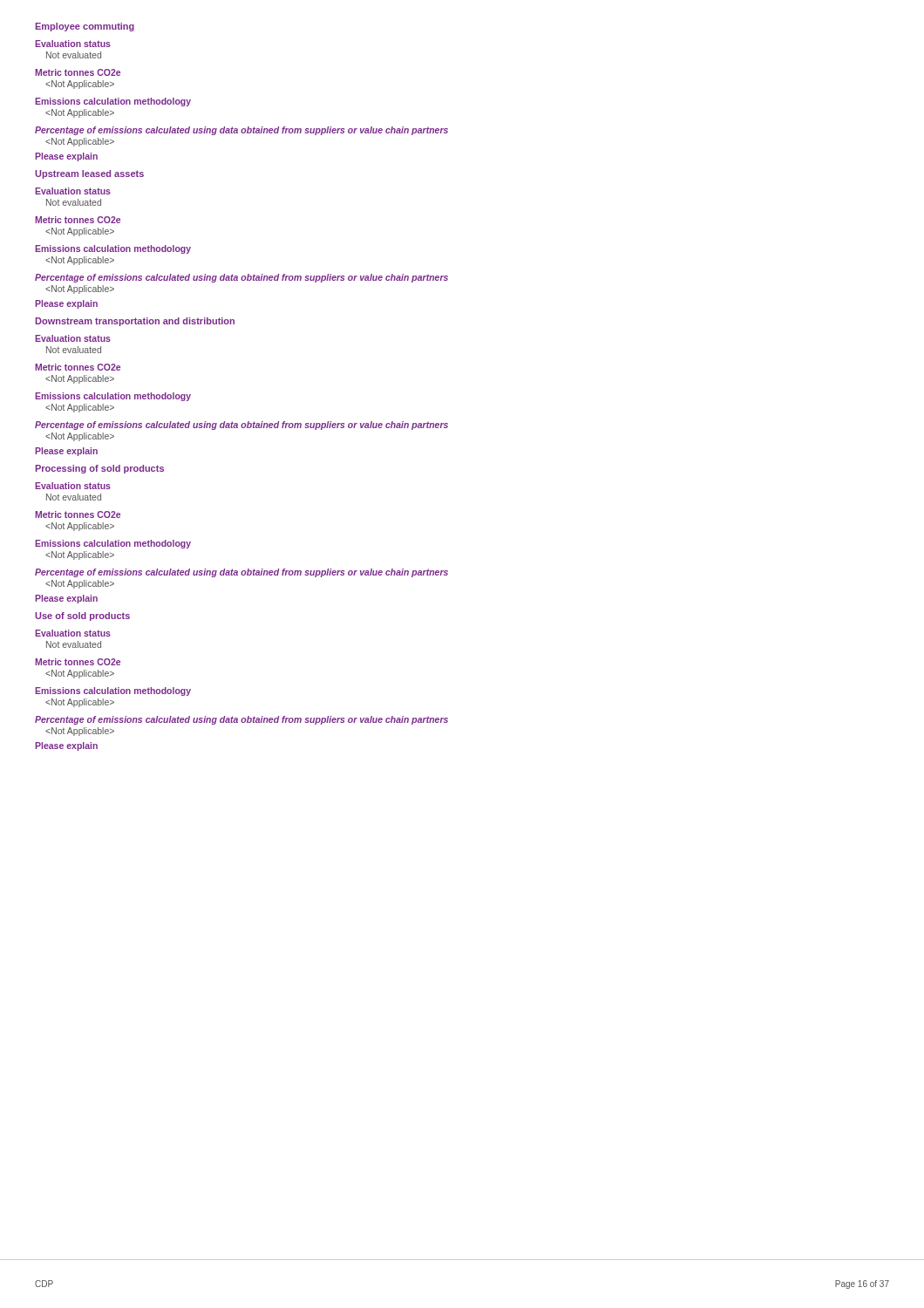Locate the text "Upstream leased assets"
The image size is (924, 1308).
pos(89,174)
